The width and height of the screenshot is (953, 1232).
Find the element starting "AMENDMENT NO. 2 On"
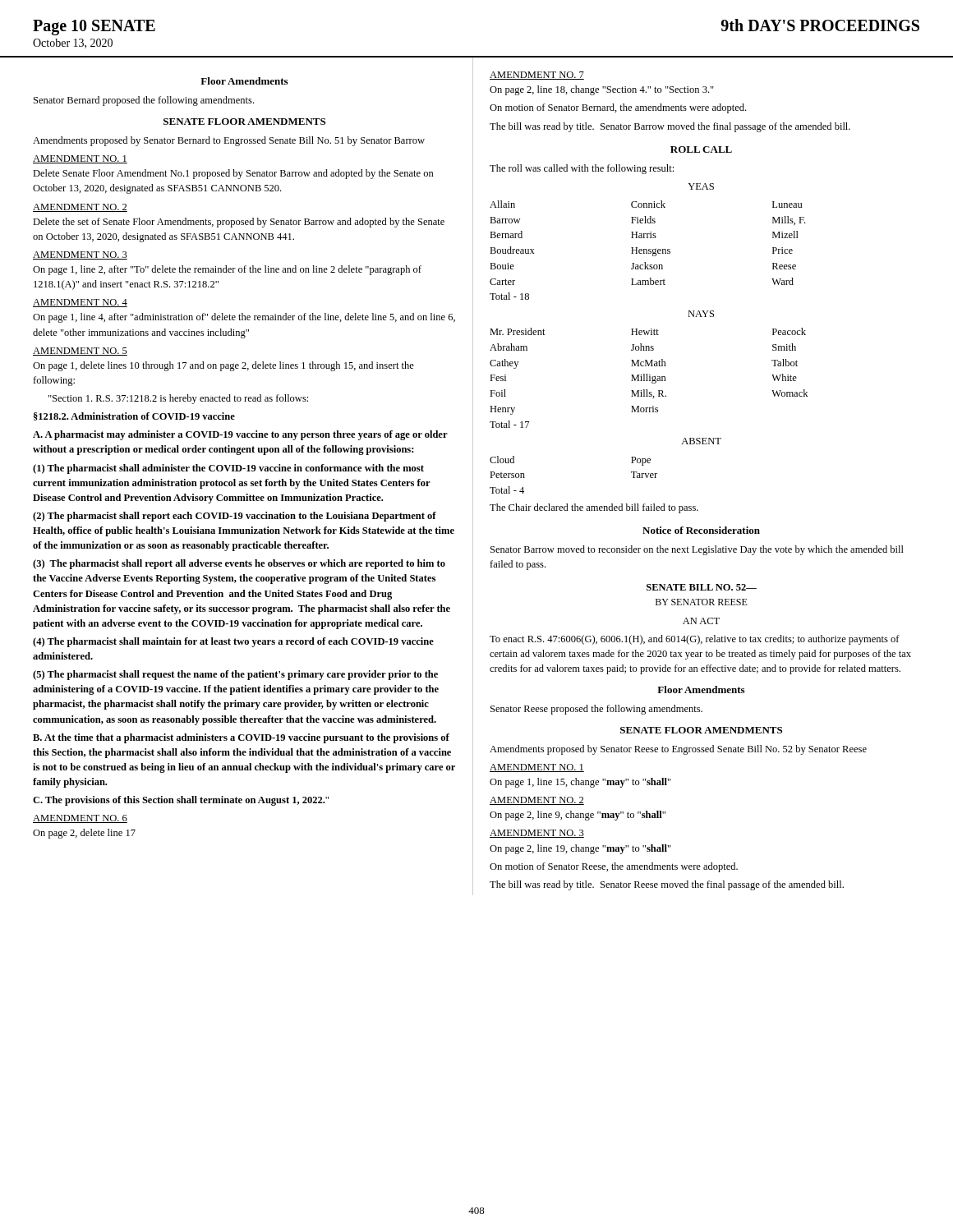pos(537,801)
